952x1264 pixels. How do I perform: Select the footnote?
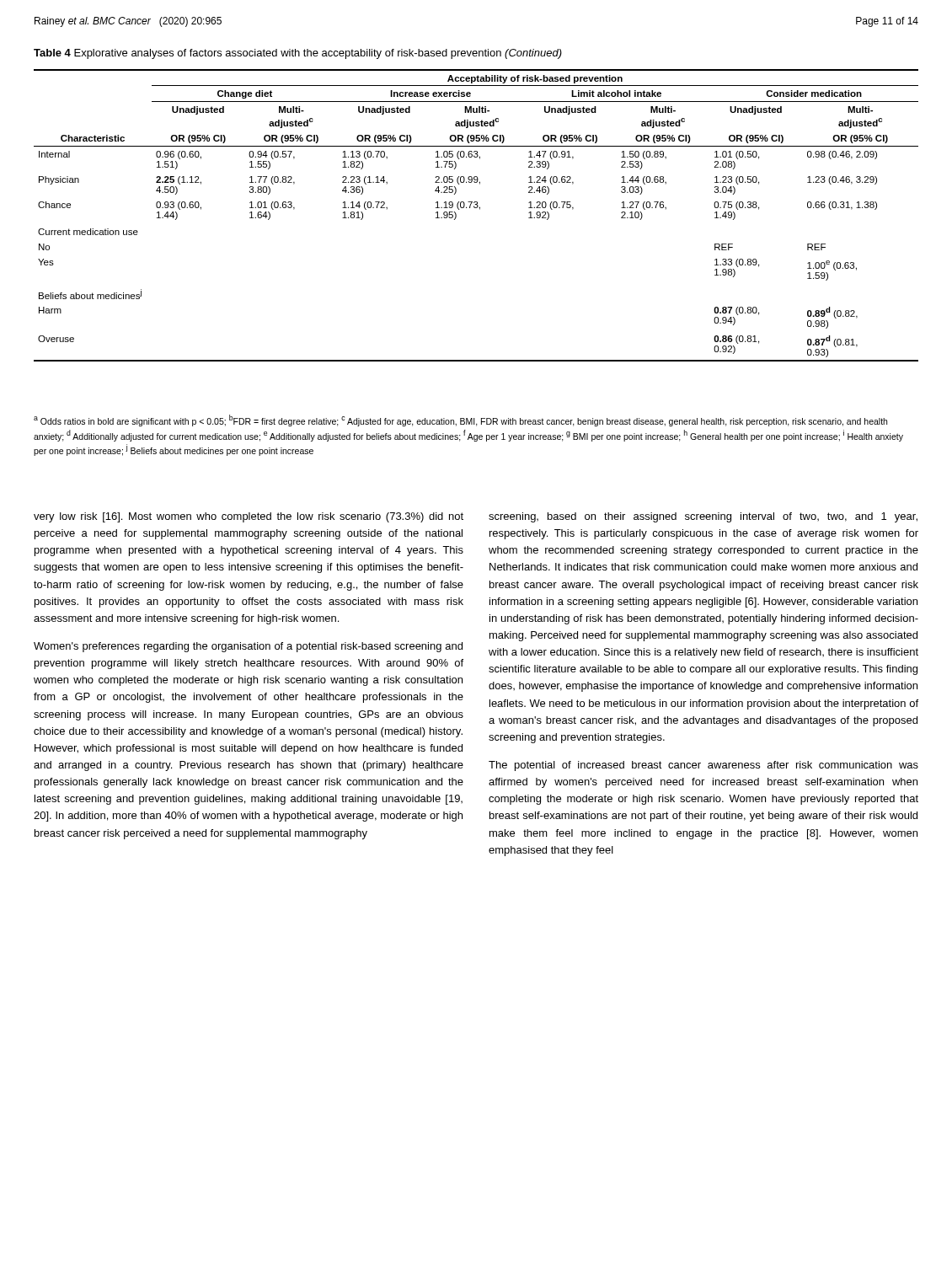[x=468, y=435]
